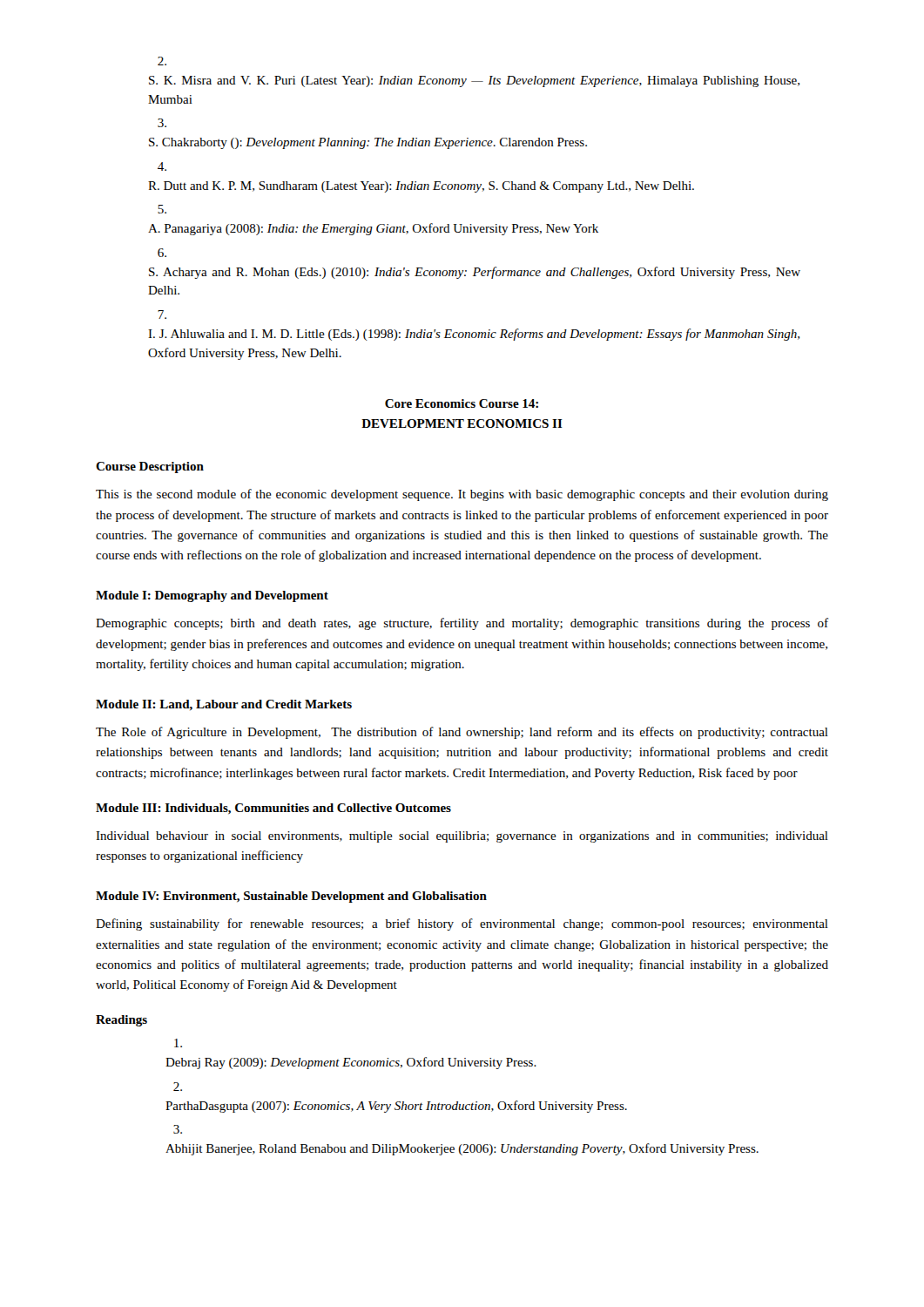Screen dimensions: 1307x924
Task: Select the block starting "7. I. J. Ahluwalia and I."
Action: tap(488, 334)
